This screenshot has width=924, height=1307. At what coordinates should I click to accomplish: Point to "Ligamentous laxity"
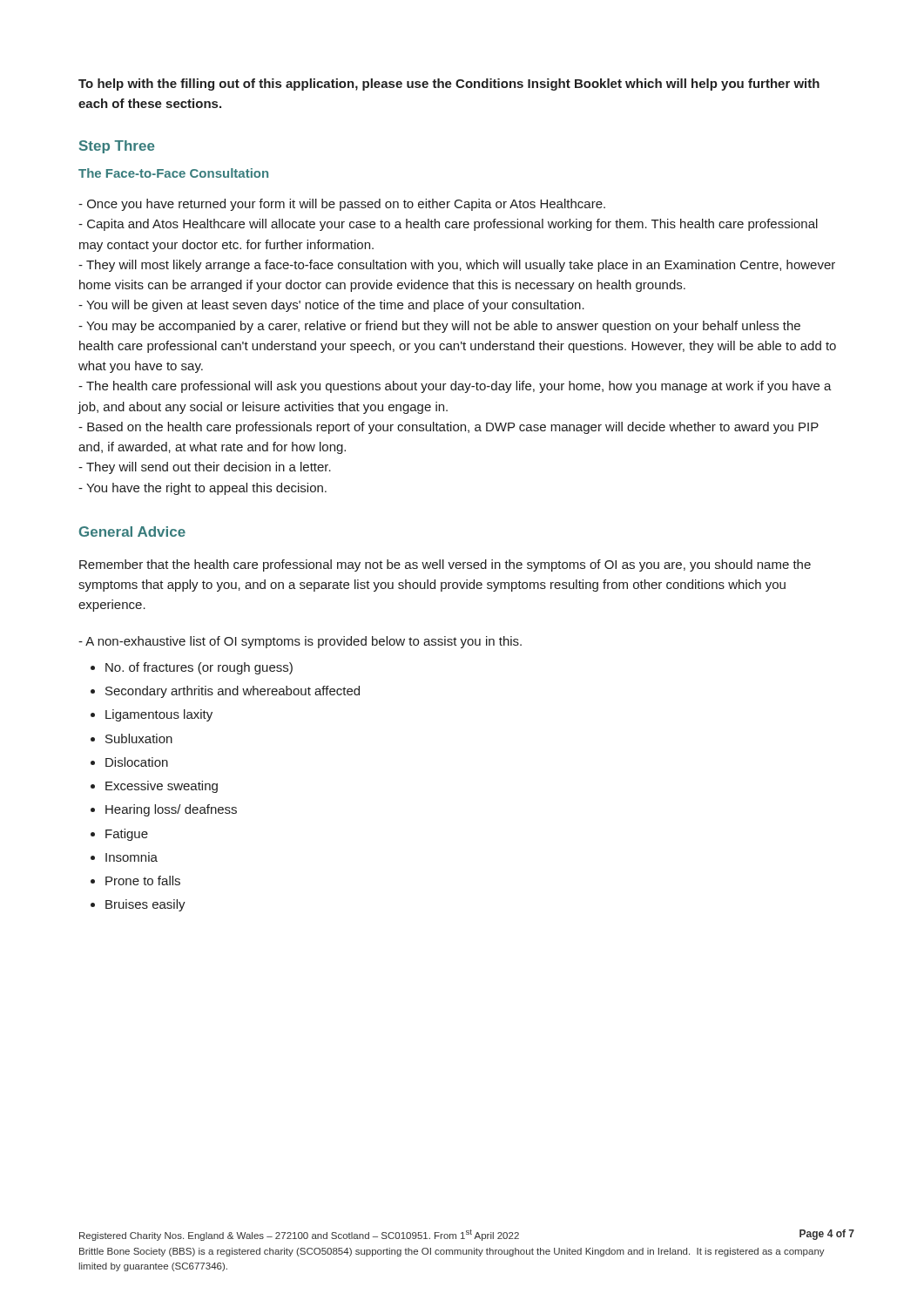pos(159,714)
